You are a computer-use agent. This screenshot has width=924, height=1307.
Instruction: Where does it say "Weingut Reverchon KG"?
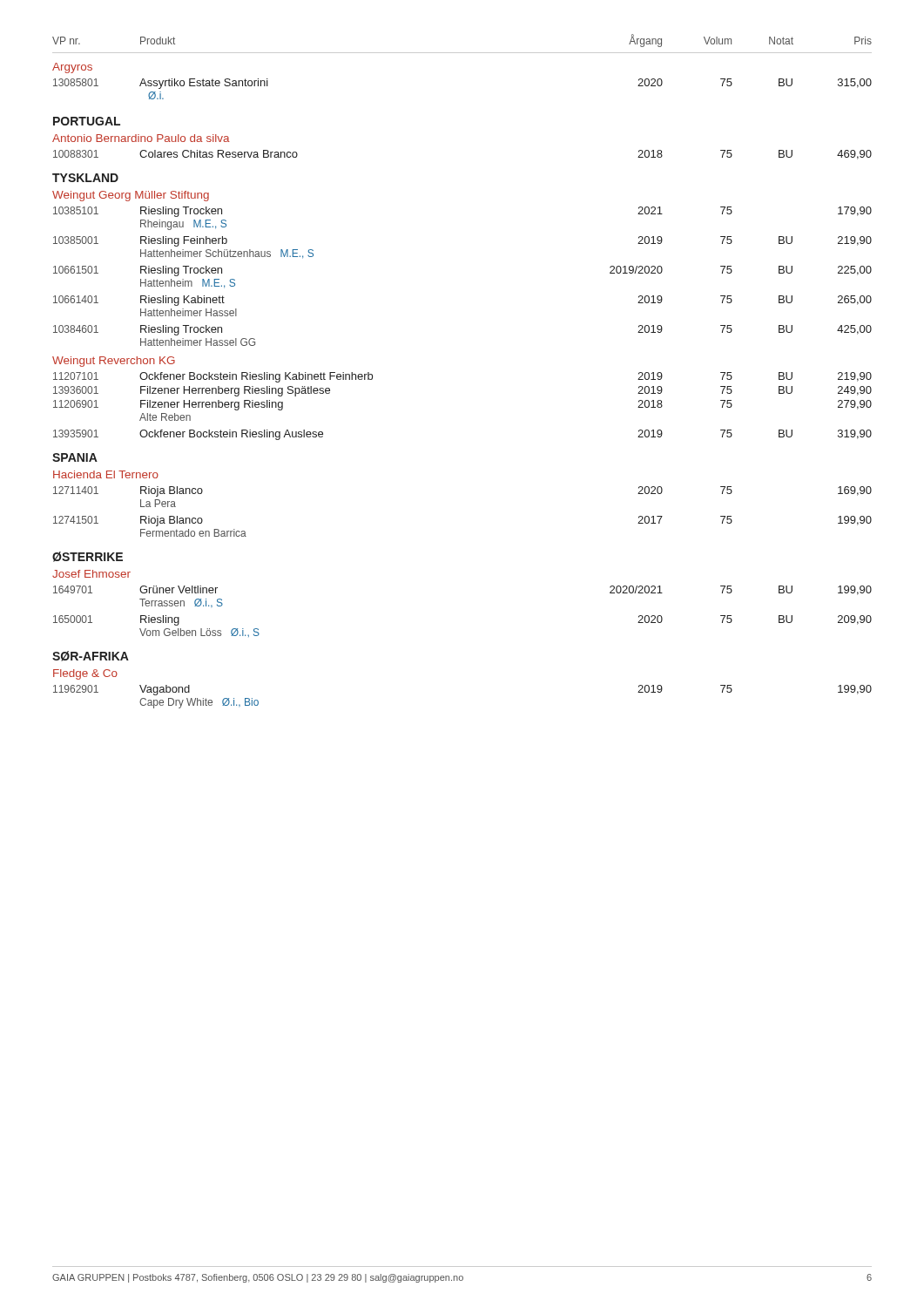pyautogui.click(x=114, y=360)
